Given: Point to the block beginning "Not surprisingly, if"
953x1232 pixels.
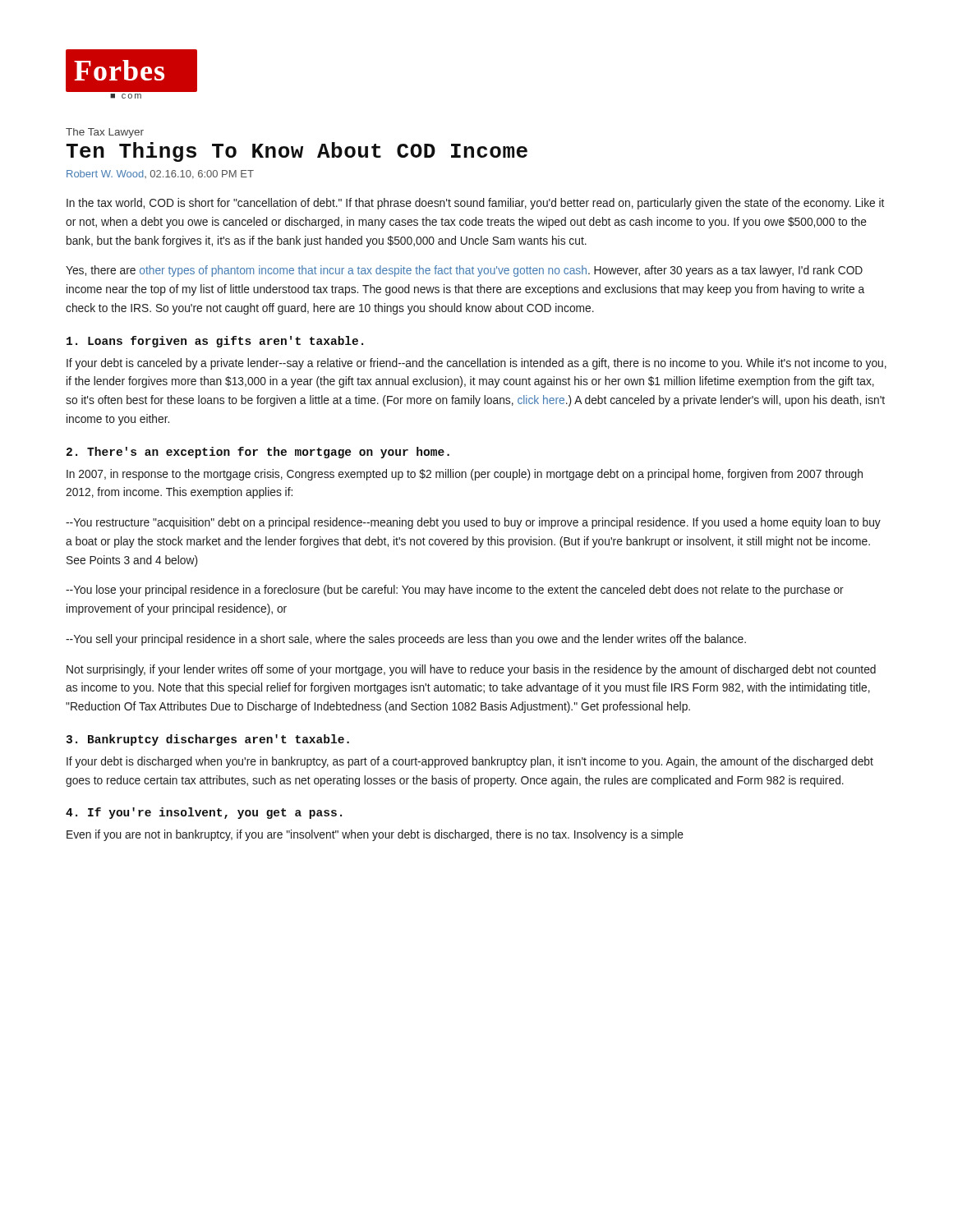Looking at the screenshot, I should (471, 688).
